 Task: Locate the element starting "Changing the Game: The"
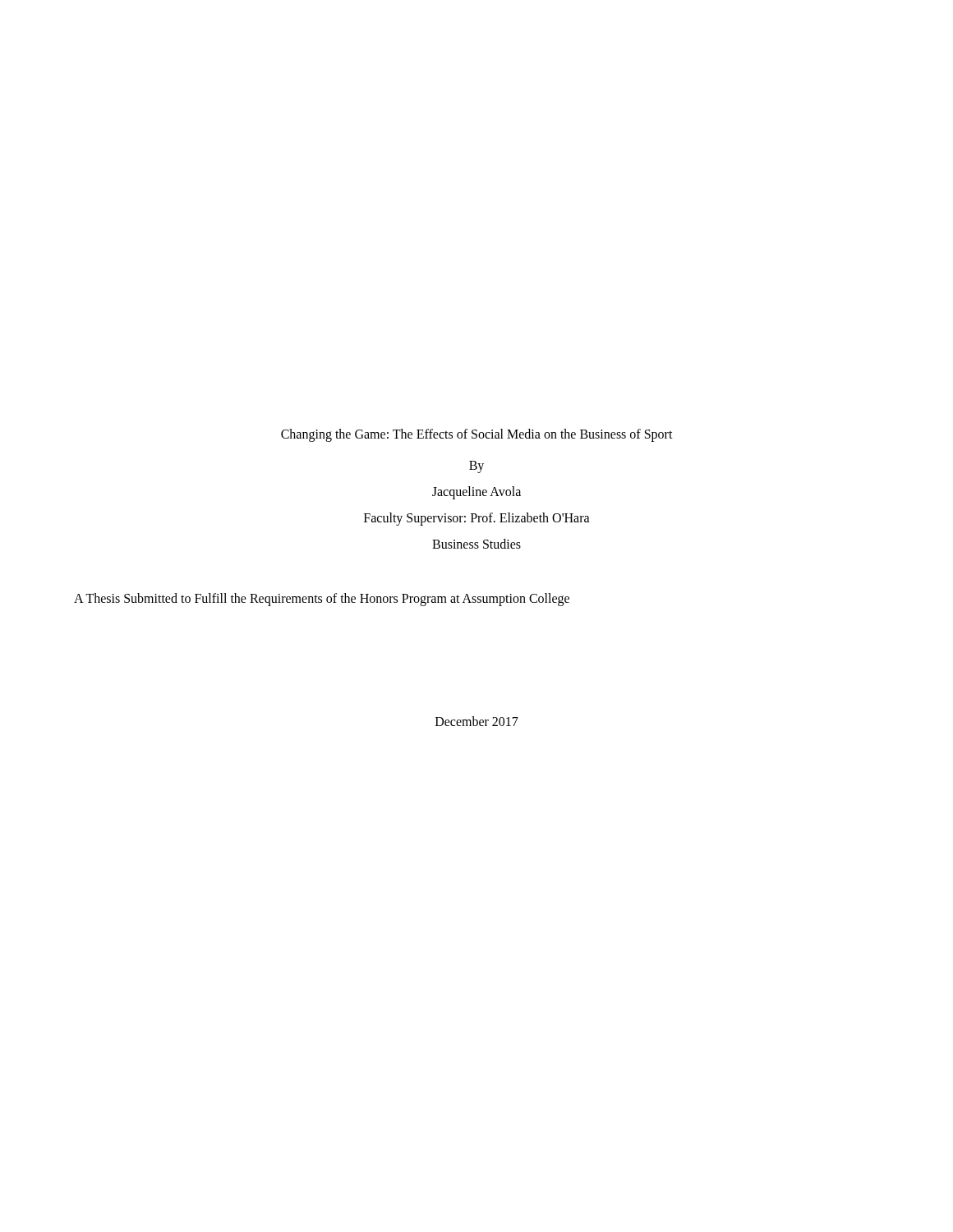pyautogui.click(x=476, y=434)
